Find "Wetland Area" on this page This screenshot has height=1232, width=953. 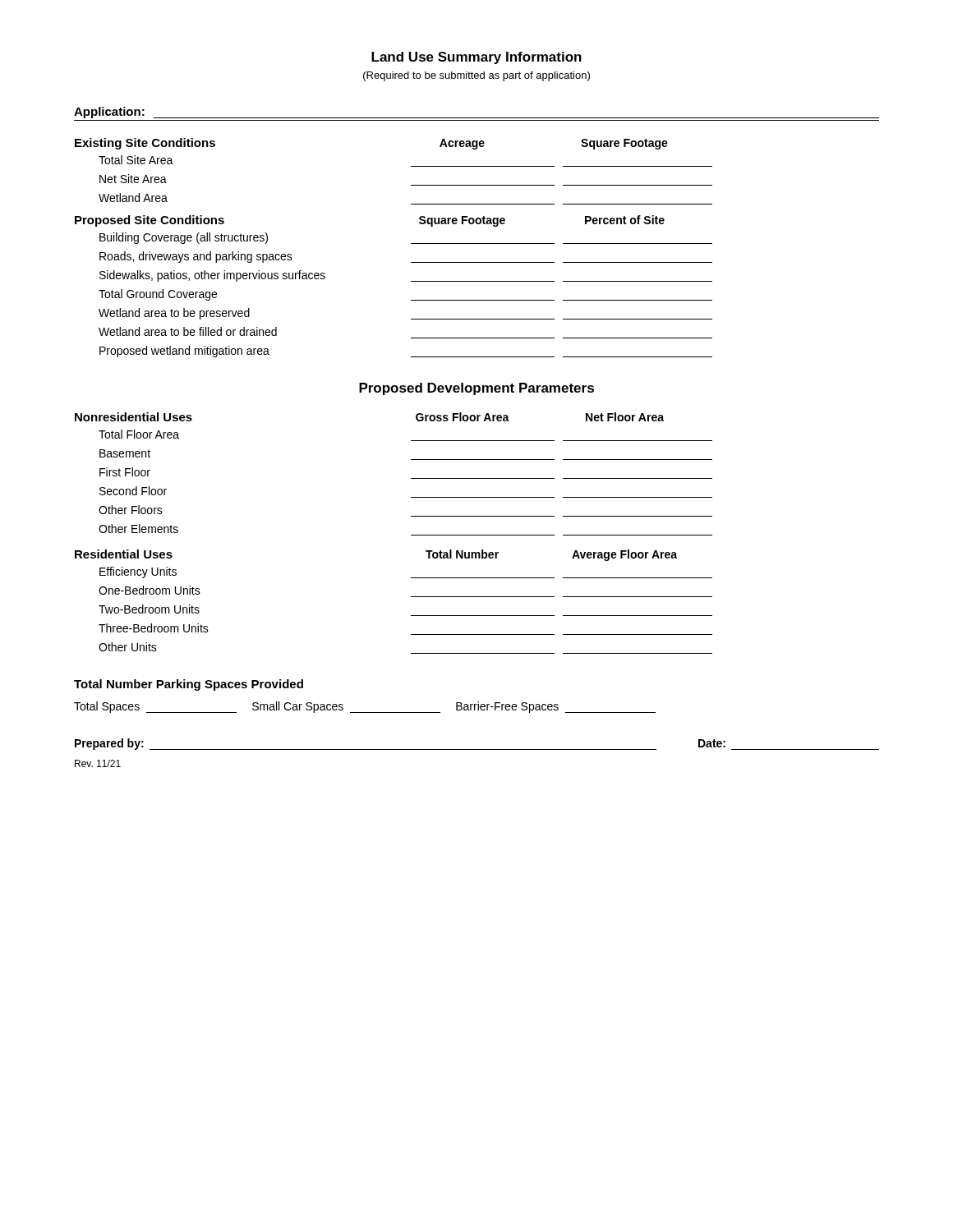click(133, 198)
